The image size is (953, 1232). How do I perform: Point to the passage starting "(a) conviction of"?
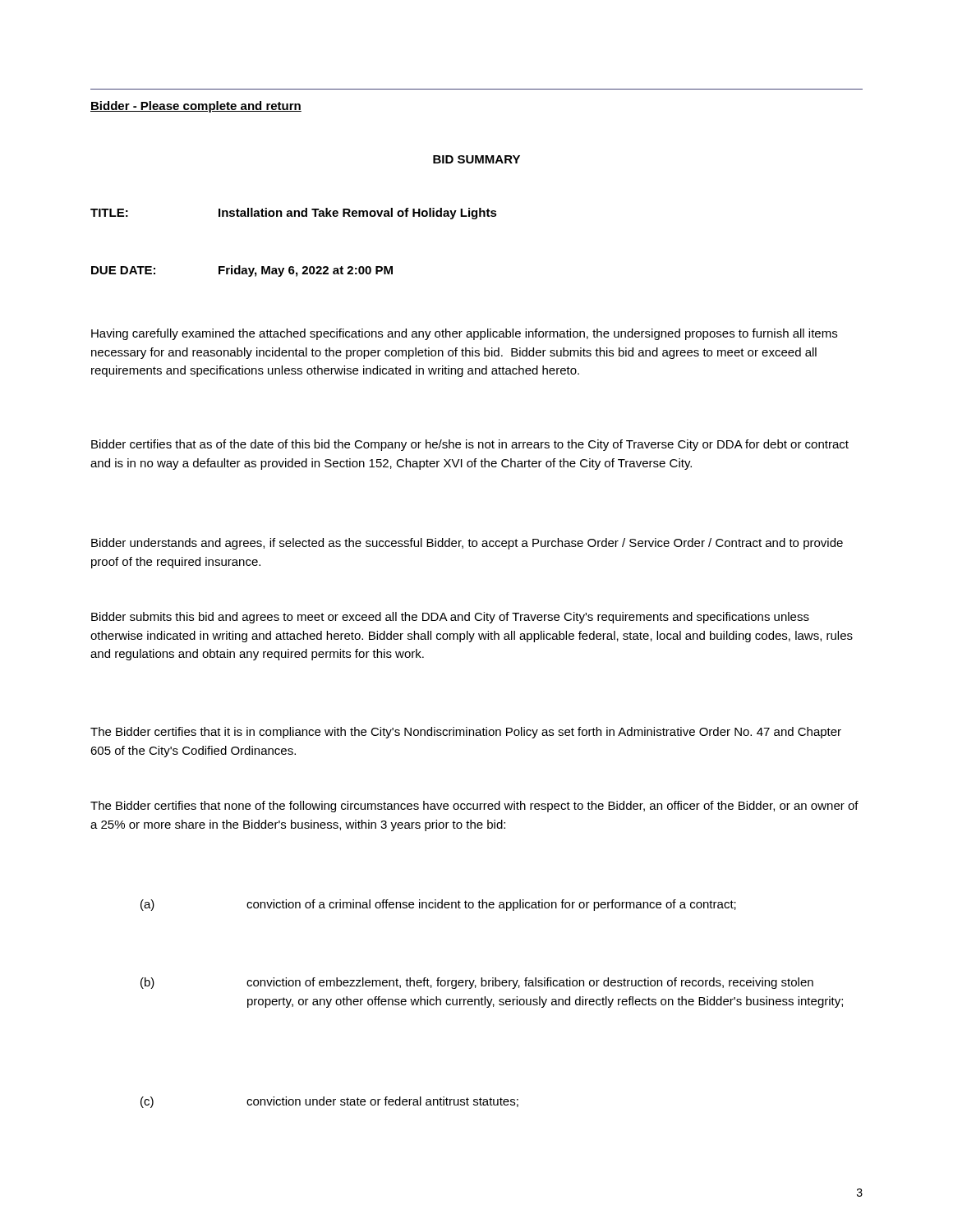pyautogui.click(x=476, y=905)
